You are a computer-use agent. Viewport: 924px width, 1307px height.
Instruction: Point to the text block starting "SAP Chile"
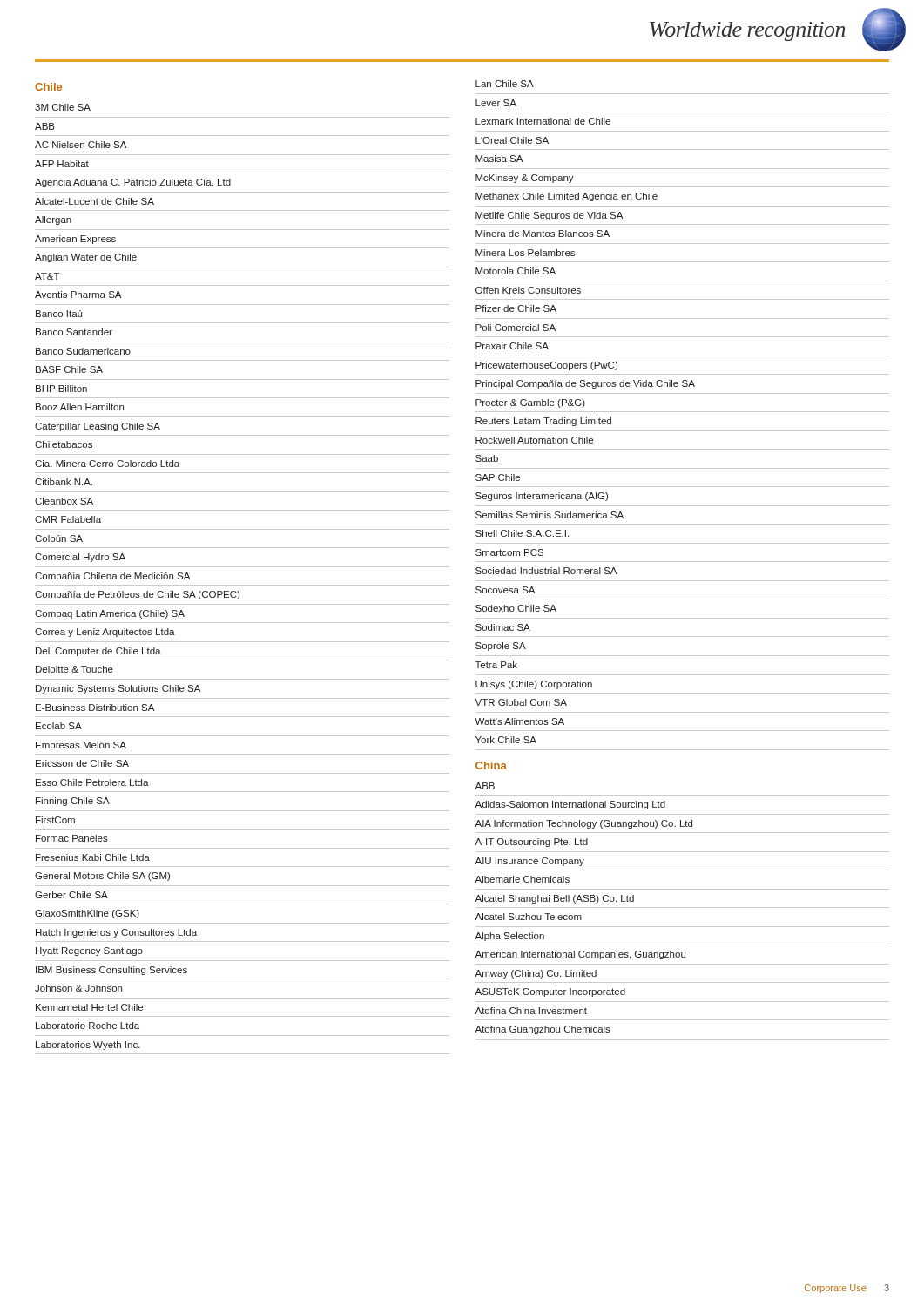click(498, 477)
